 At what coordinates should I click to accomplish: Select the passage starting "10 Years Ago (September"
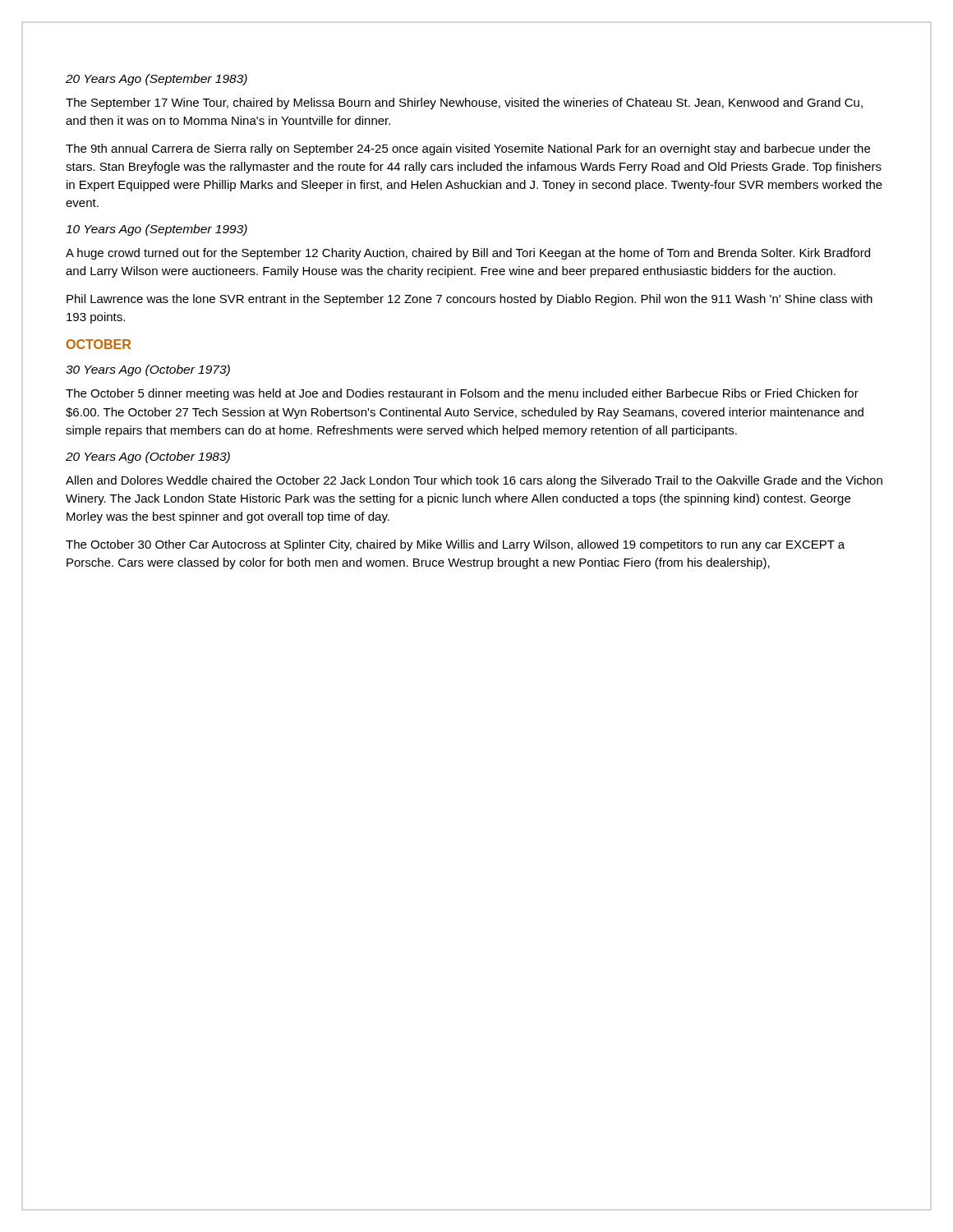coord(157,229)
